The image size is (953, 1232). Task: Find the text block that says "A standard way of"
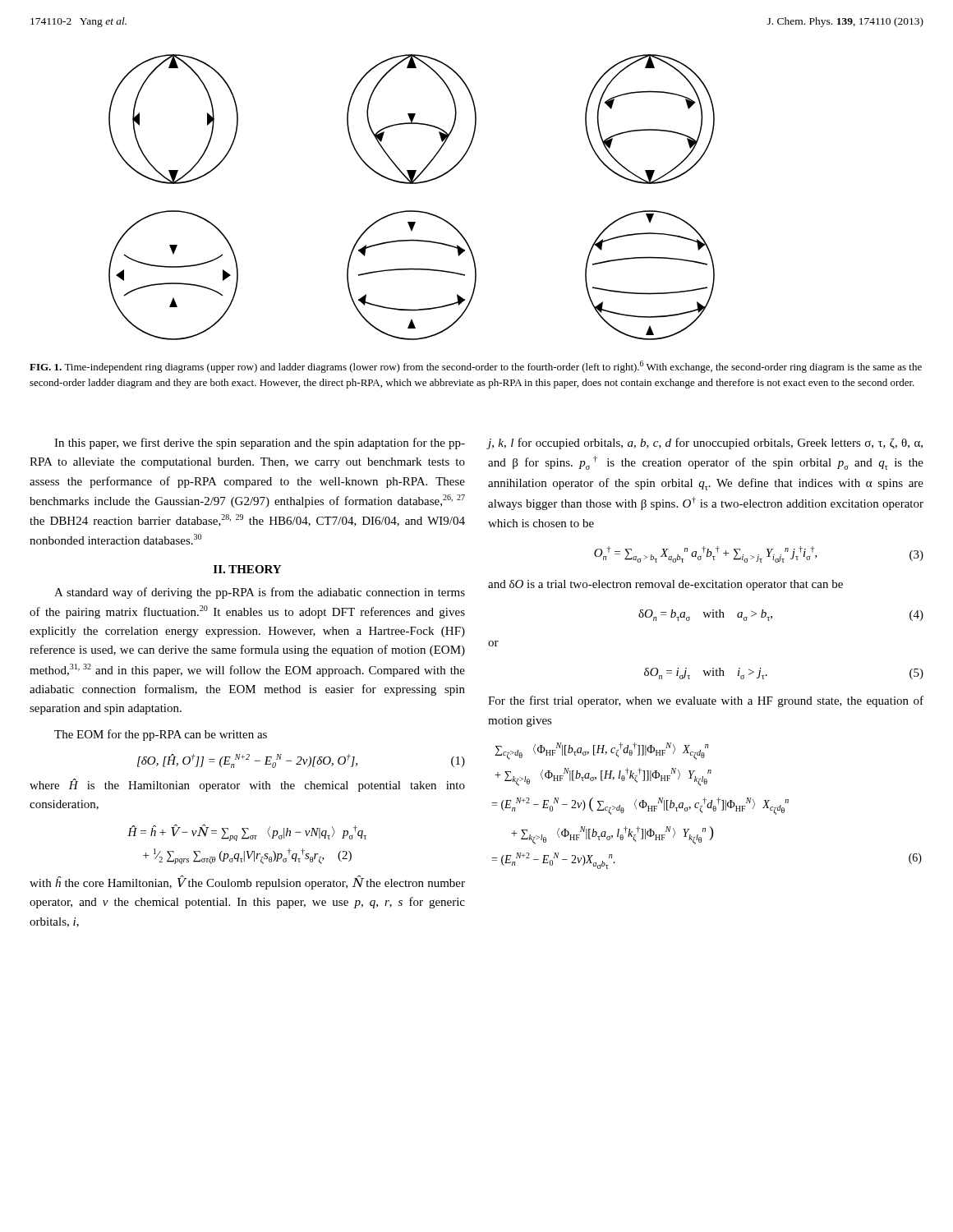[x=247, y=664]
